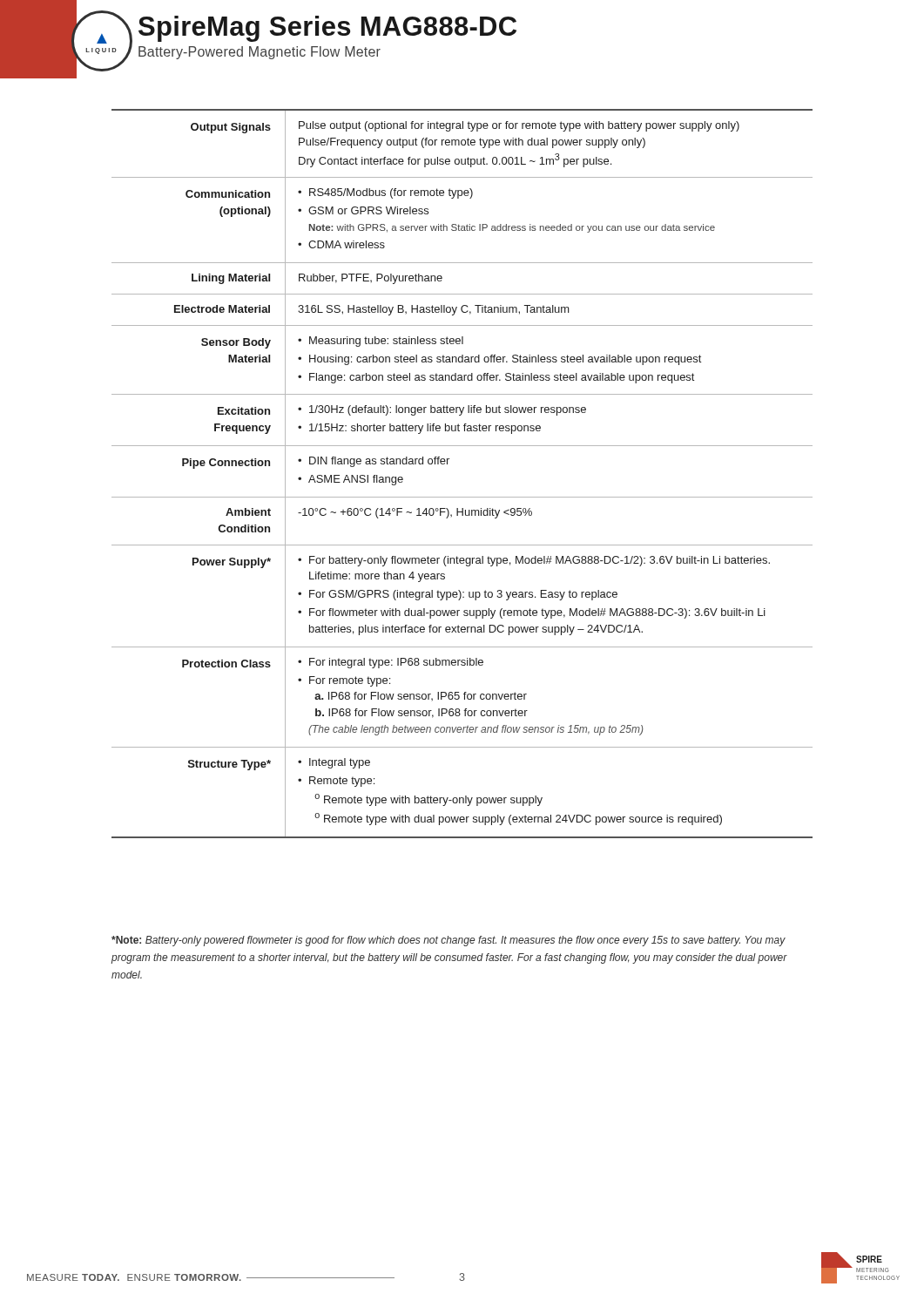Navigate to the block starting "Note: Battery-only powered flowmeter is good for flow"
Viewport: 924px width, 1307px height.
(x=449, y=957)
